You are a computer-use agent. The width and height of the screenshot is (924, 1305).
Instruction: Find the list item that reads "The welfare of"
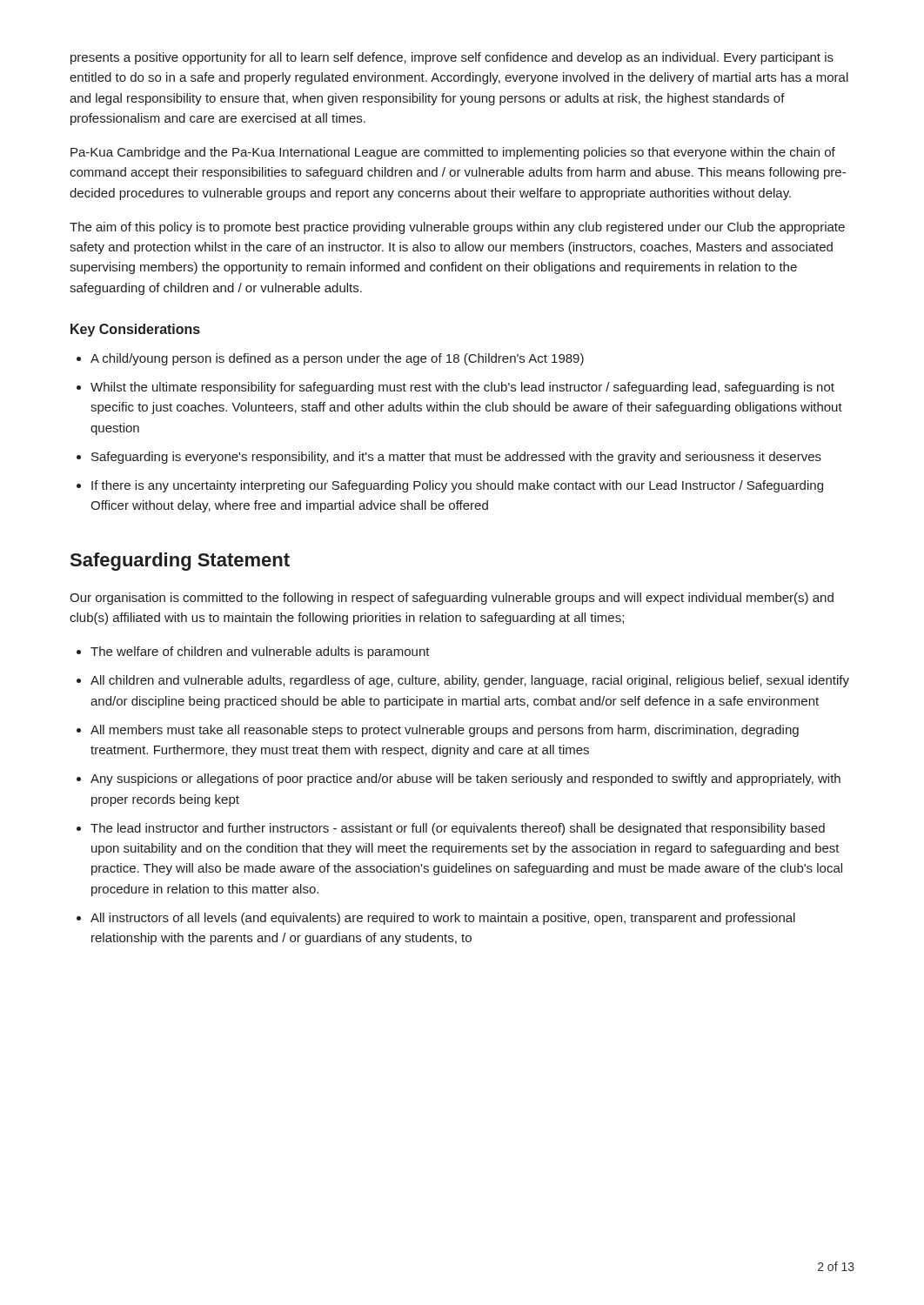253,652
